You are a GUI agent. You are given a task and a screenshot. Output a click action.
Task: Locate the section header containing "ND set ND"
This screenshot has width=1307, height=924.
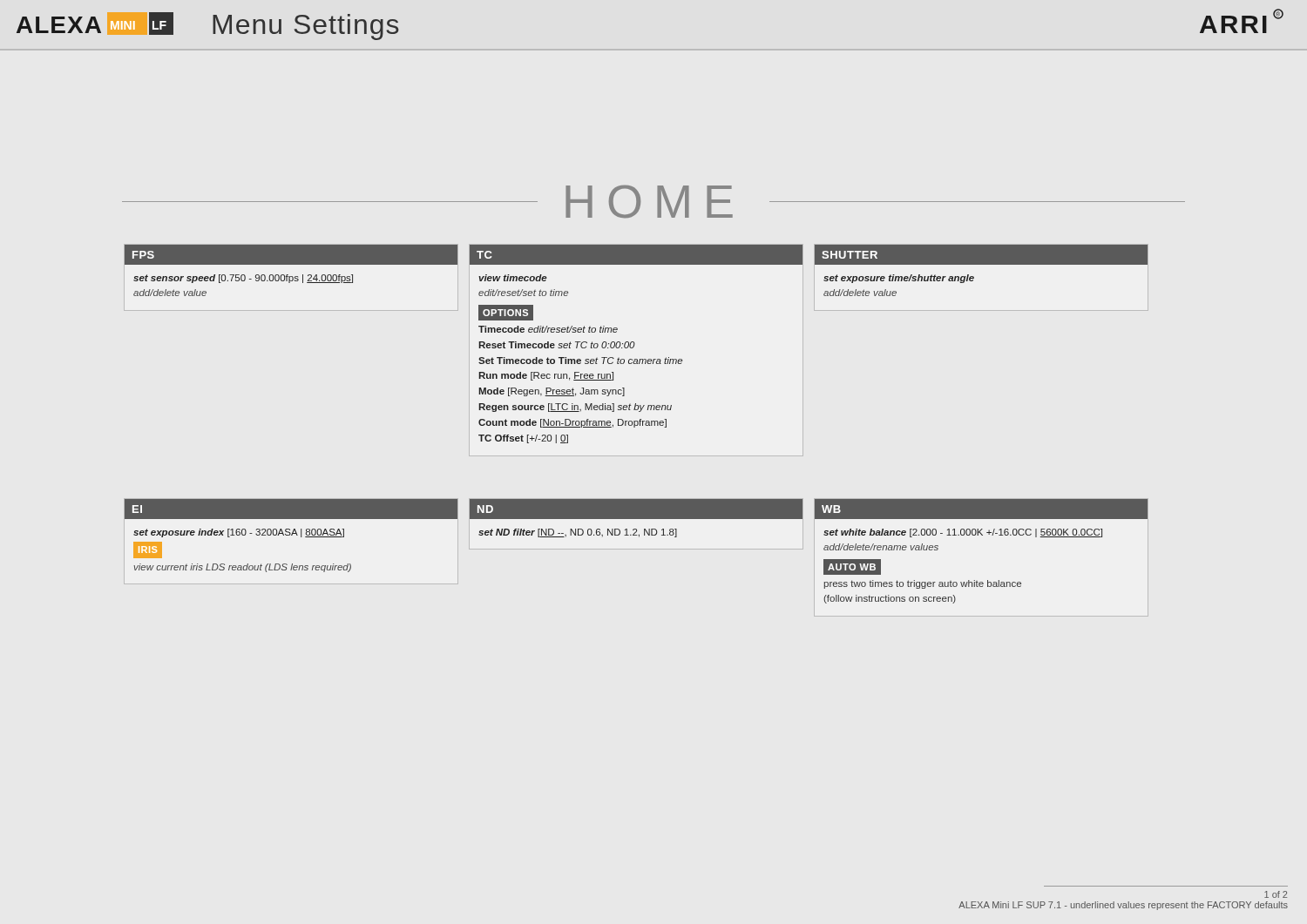tap(636, 524)
